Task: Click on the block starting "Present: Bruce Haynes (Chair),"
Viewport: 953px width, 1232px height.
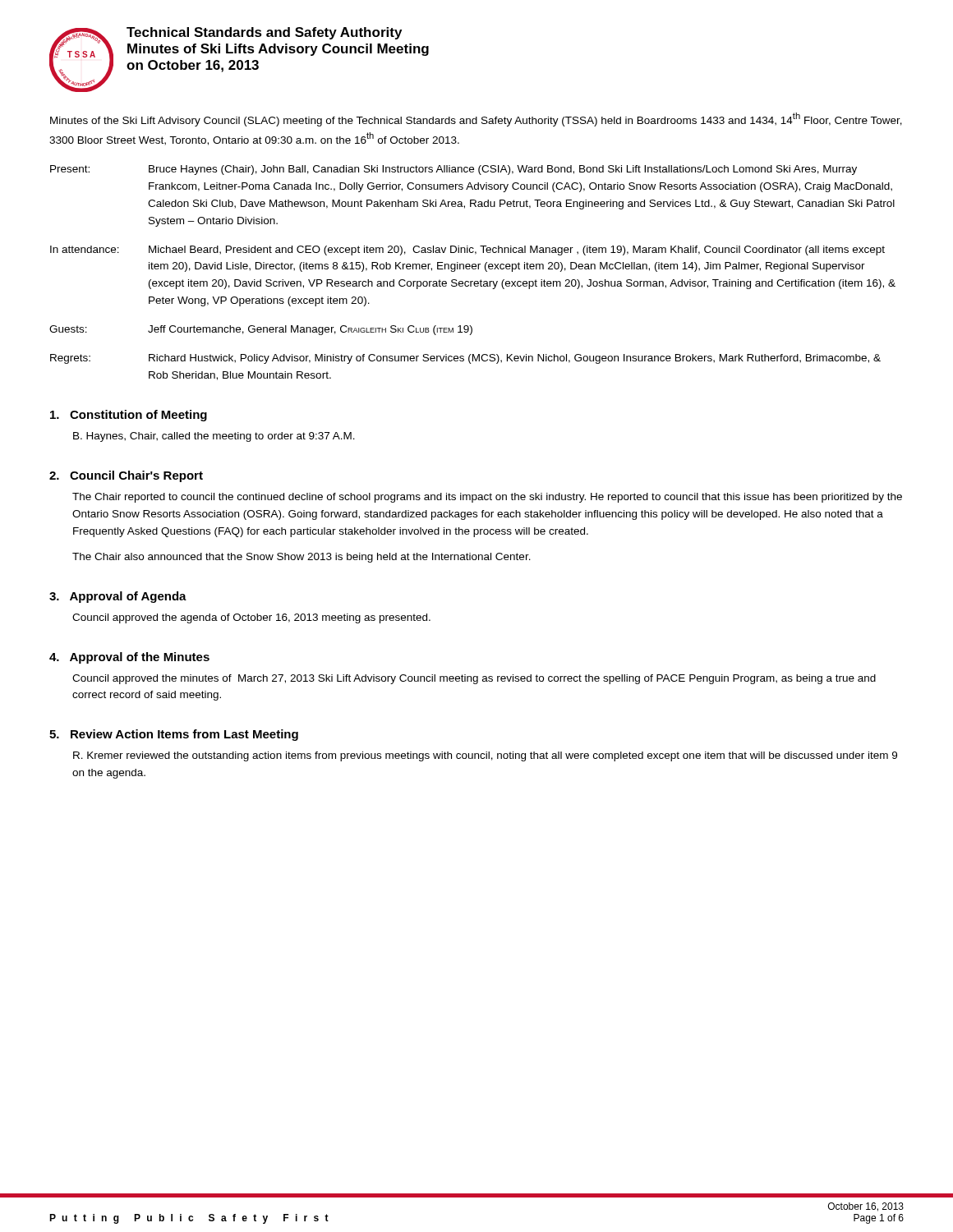Action: tap(476, 195)
